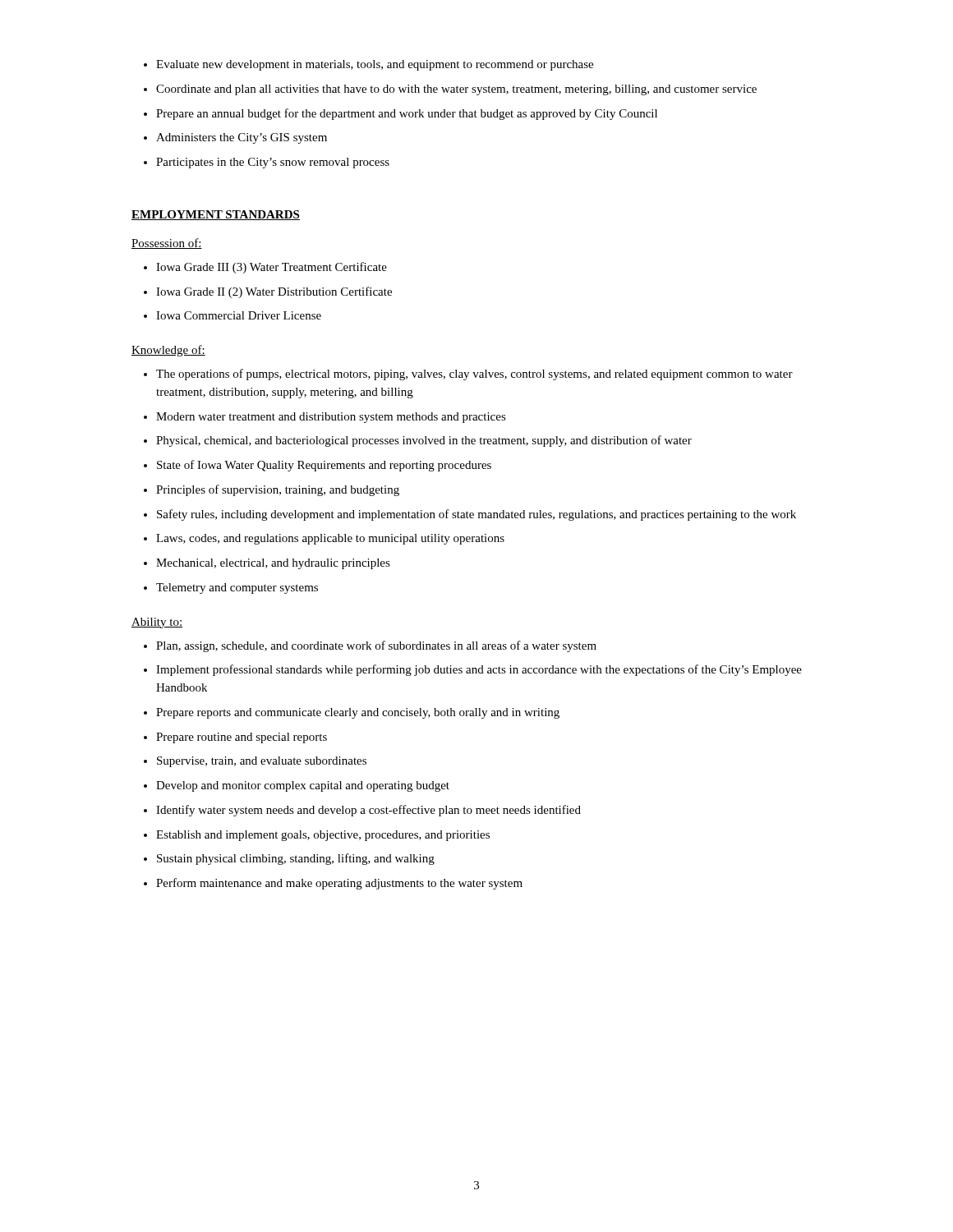Point to the text block starting "Administers the City’s GIS system"
The image size is (953, 1232).
pos(235,138)
